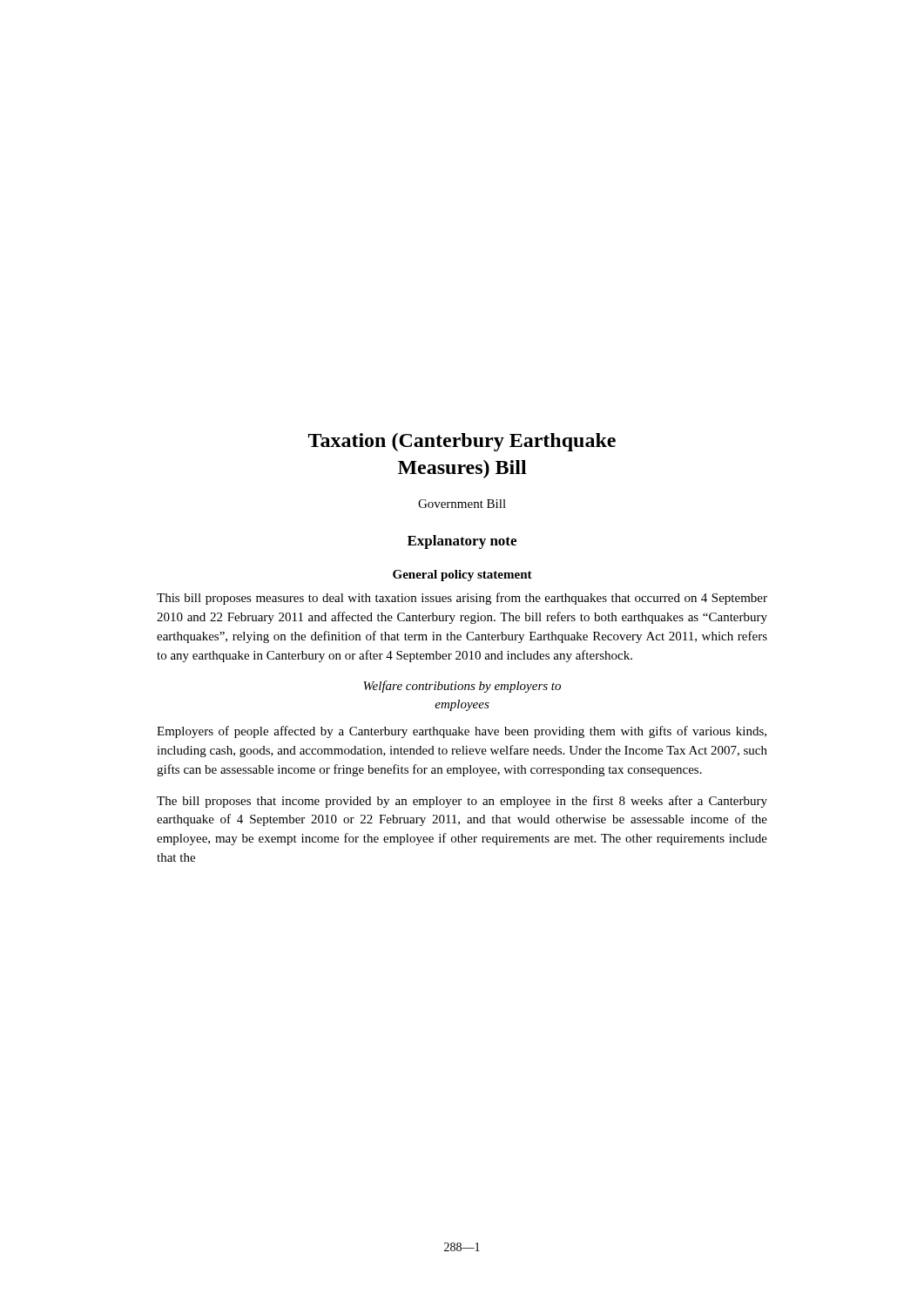This screenshot has height=1307, width=924.
Task: Select the text starting "Taxation (Canterbury EarthquakeMeasures) Bill"
Action: pyautogui.click(x=462, y=454)
